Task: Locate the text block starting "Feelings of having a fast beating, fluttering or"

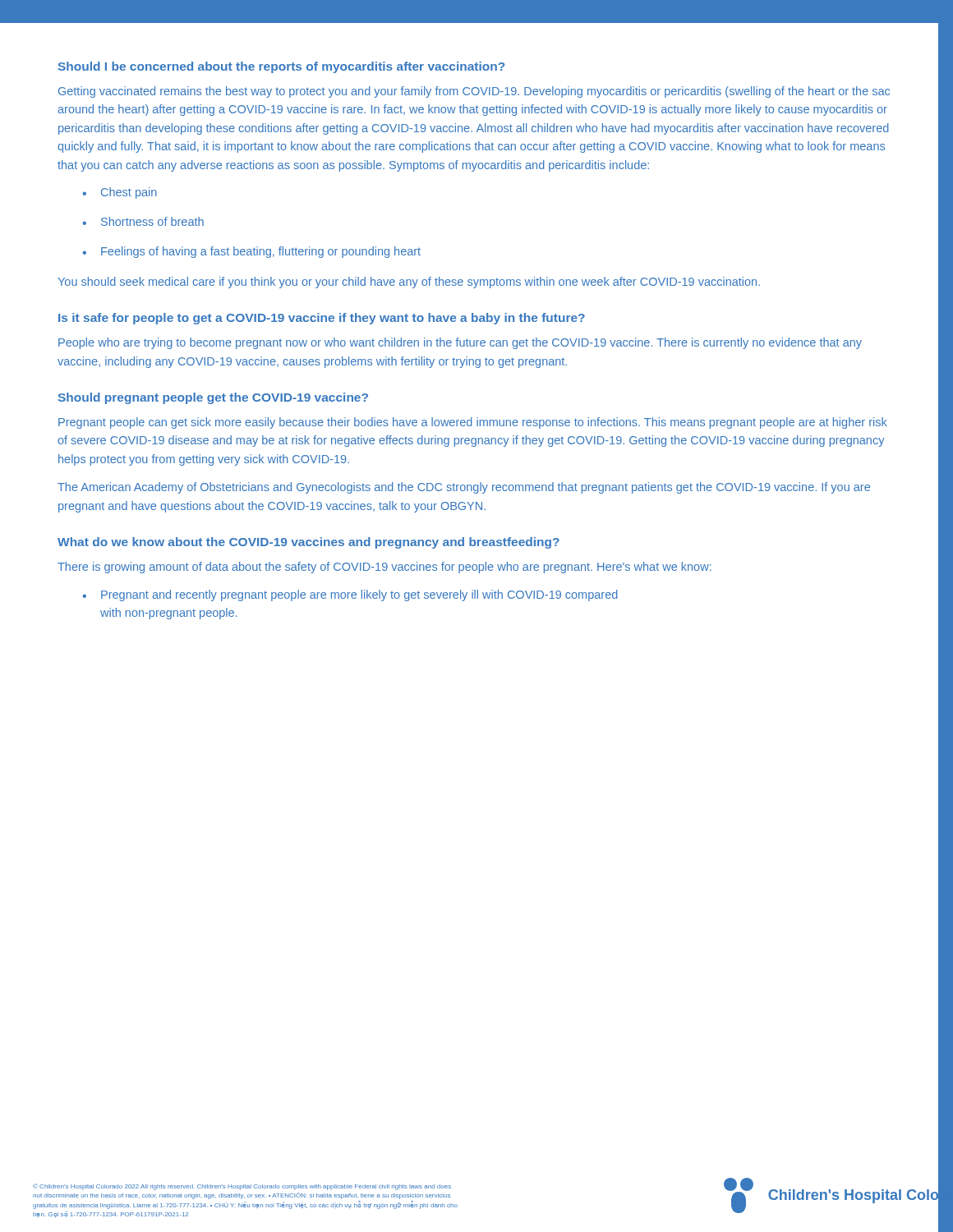Action: [261, 251]
